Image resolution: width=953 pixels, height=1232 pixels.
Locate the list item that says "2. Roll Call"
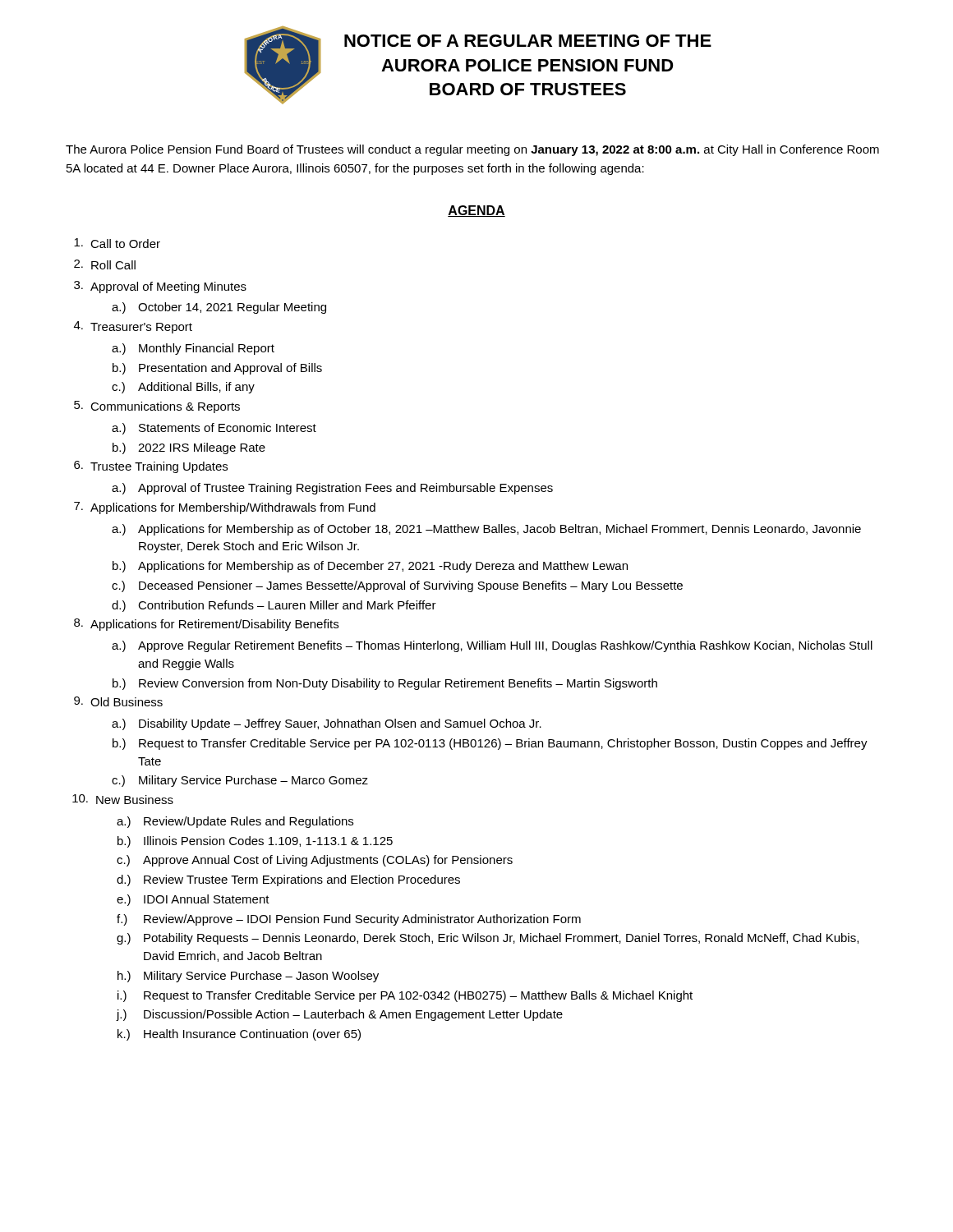click(105, 264)
